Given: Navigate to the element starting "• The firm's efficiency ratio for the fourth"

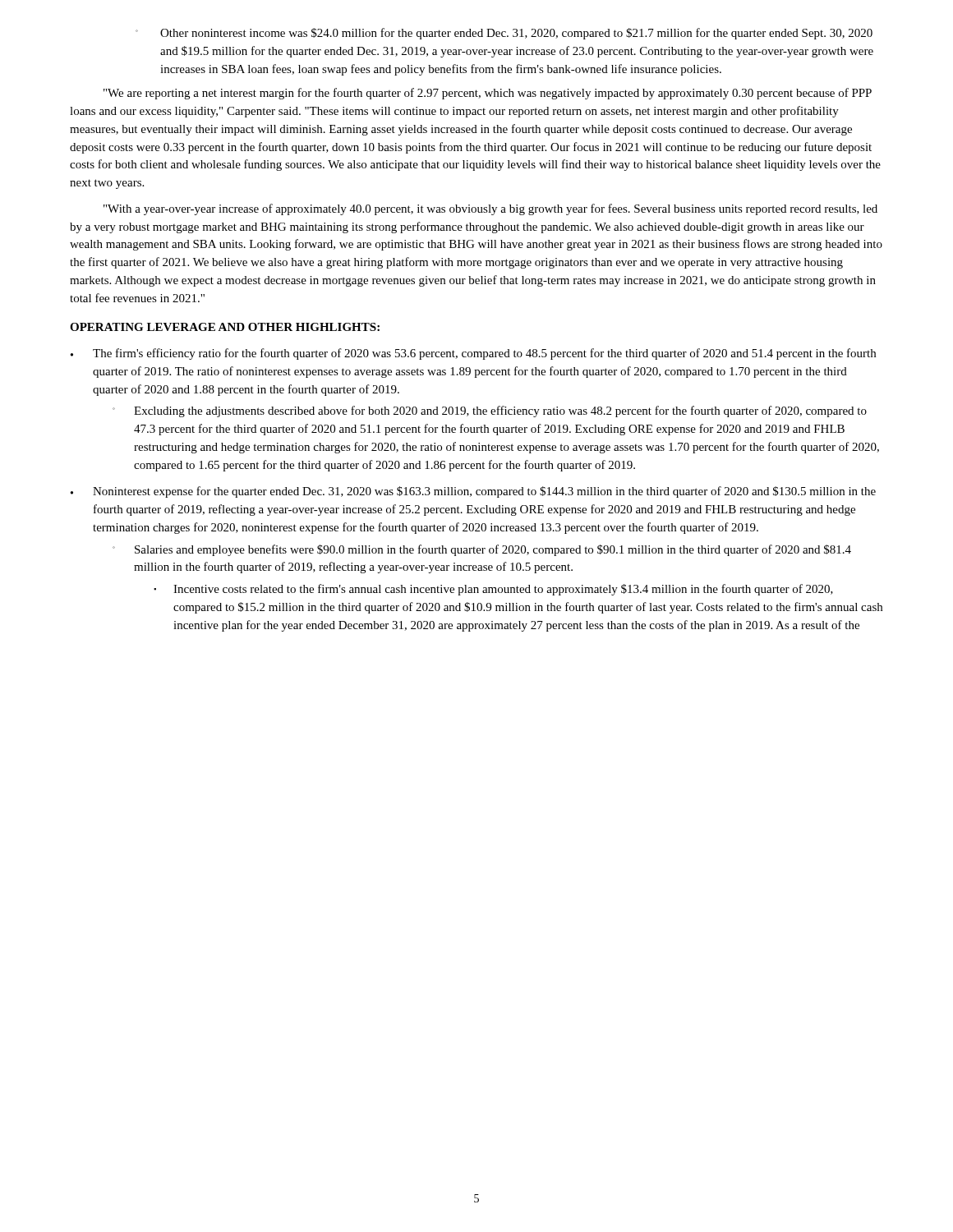Looking at the screenshot, I should click(476, 412).
